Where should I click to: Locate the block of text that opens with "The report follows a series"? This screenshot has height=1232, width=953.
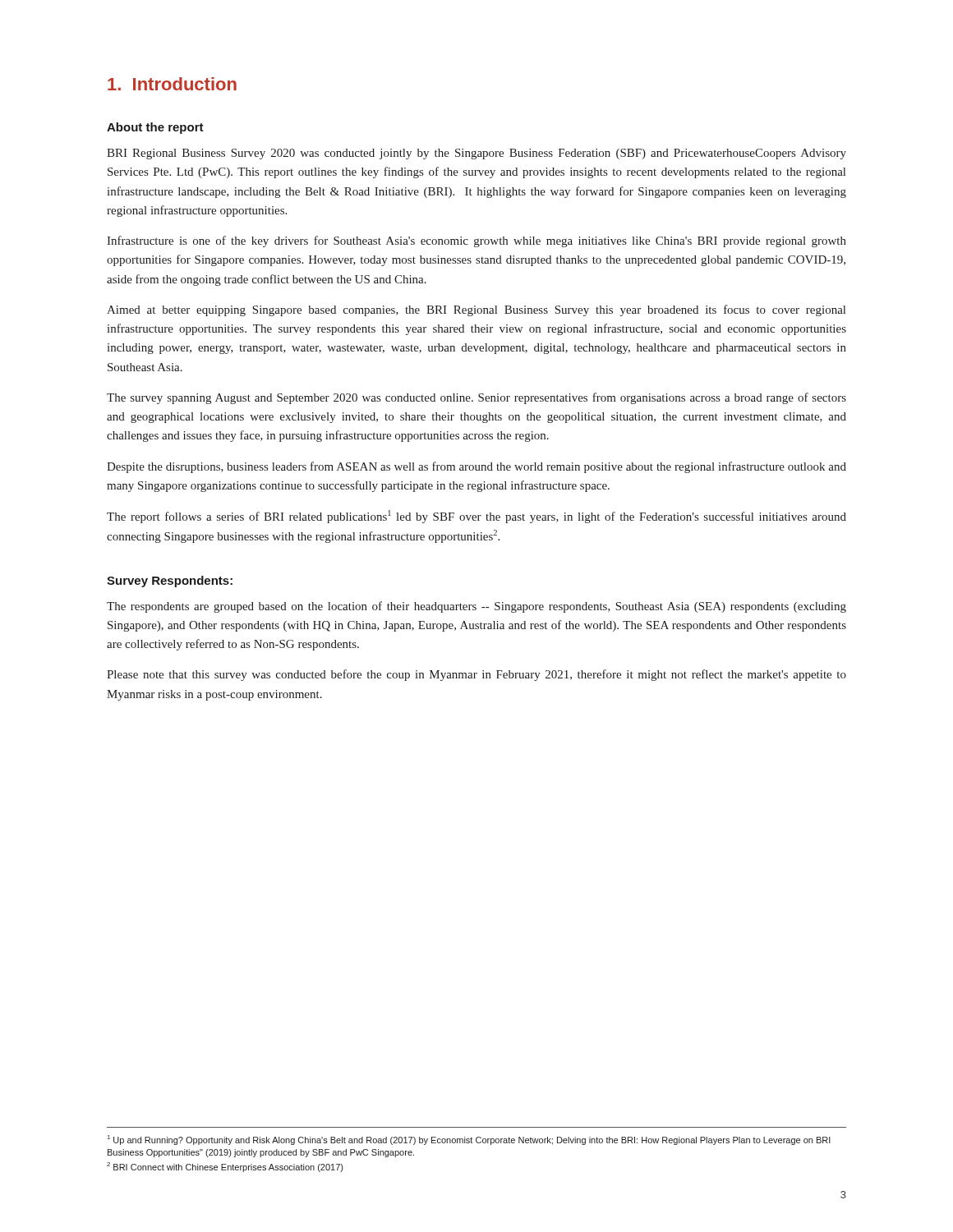[476, 527]
